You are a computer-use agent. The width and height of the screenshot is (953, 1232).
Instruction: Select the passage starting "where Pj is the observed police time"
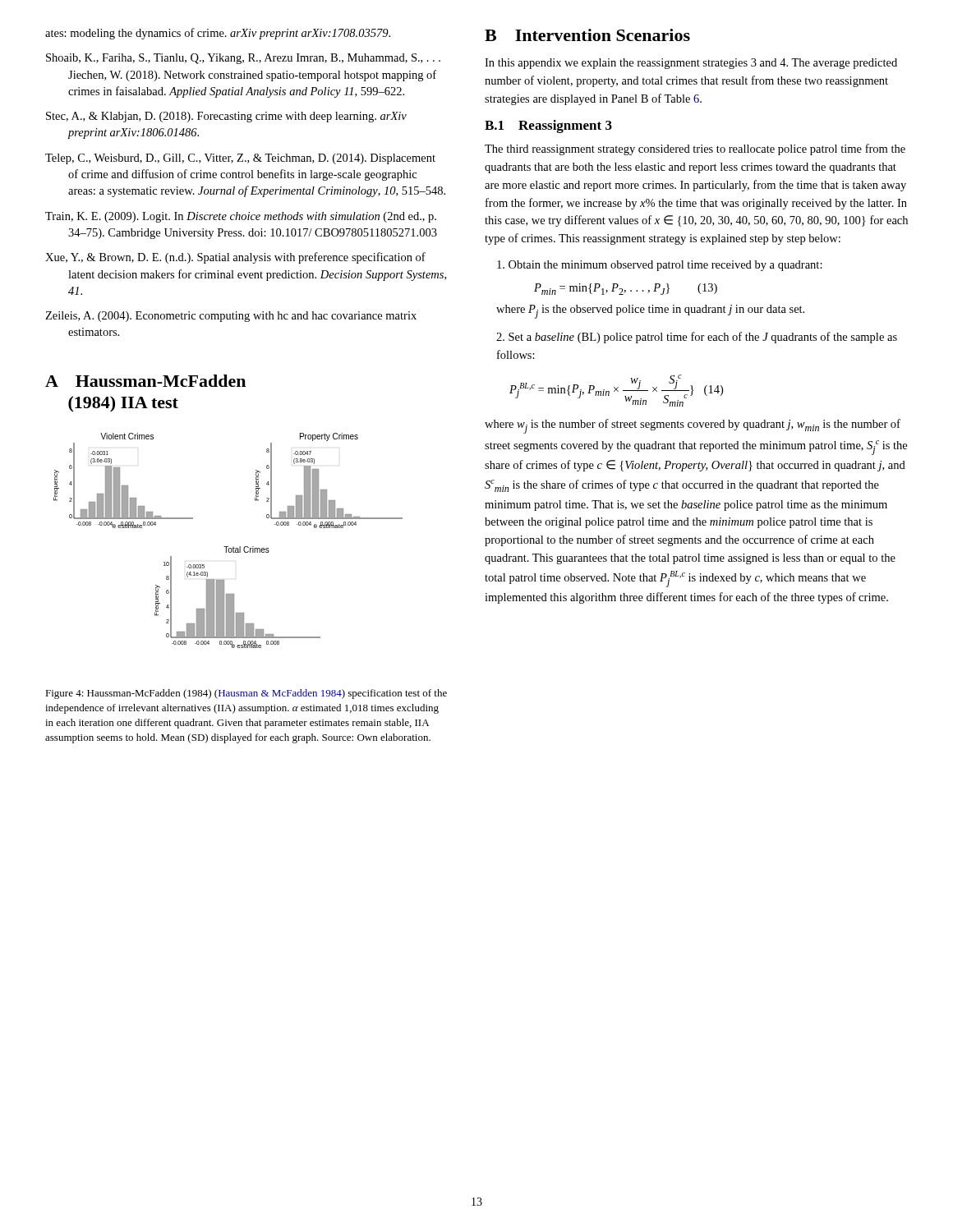coord(651,311)
